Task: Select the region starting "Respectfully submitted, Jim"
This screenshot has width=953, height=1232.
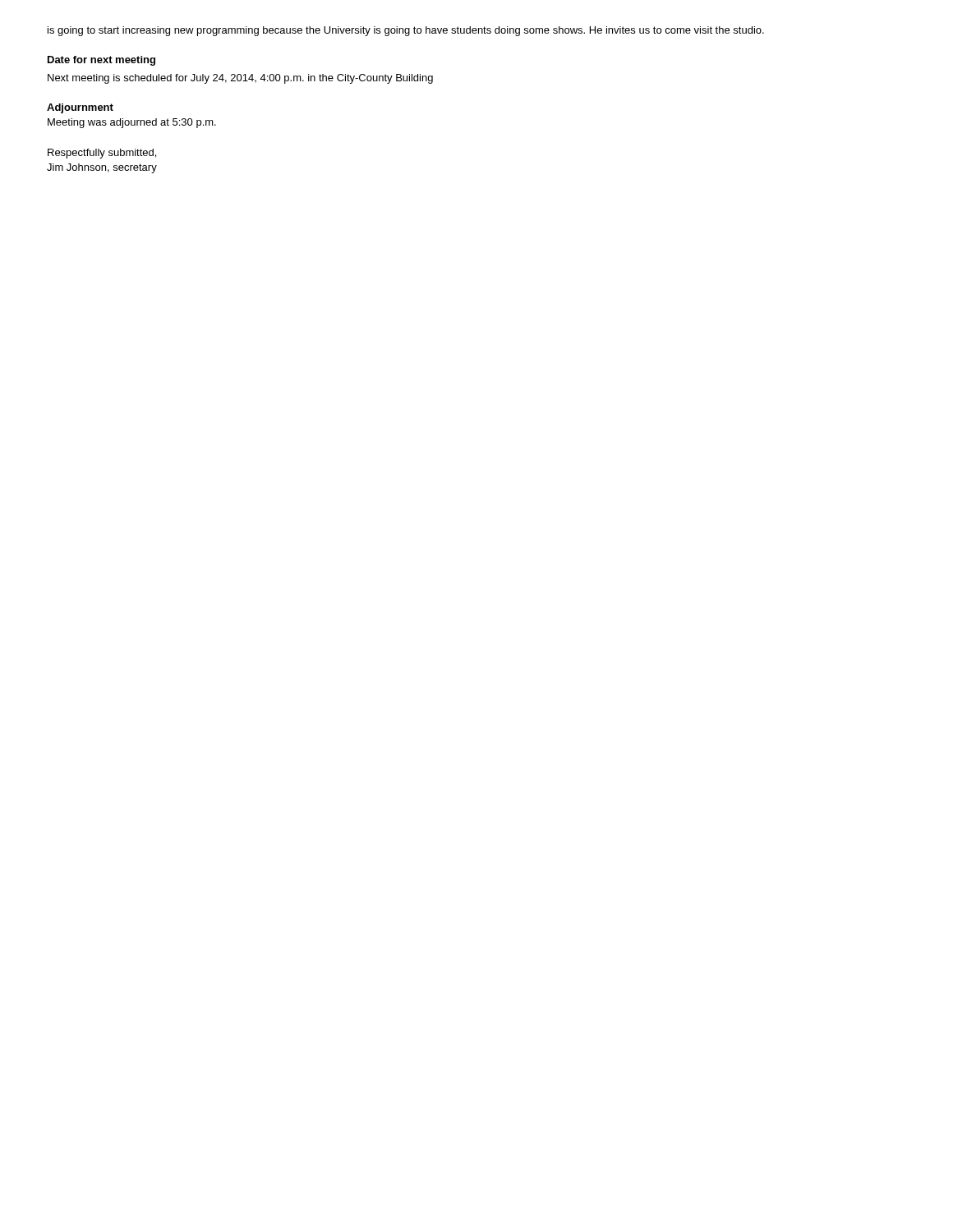Action: coord(102,160)
